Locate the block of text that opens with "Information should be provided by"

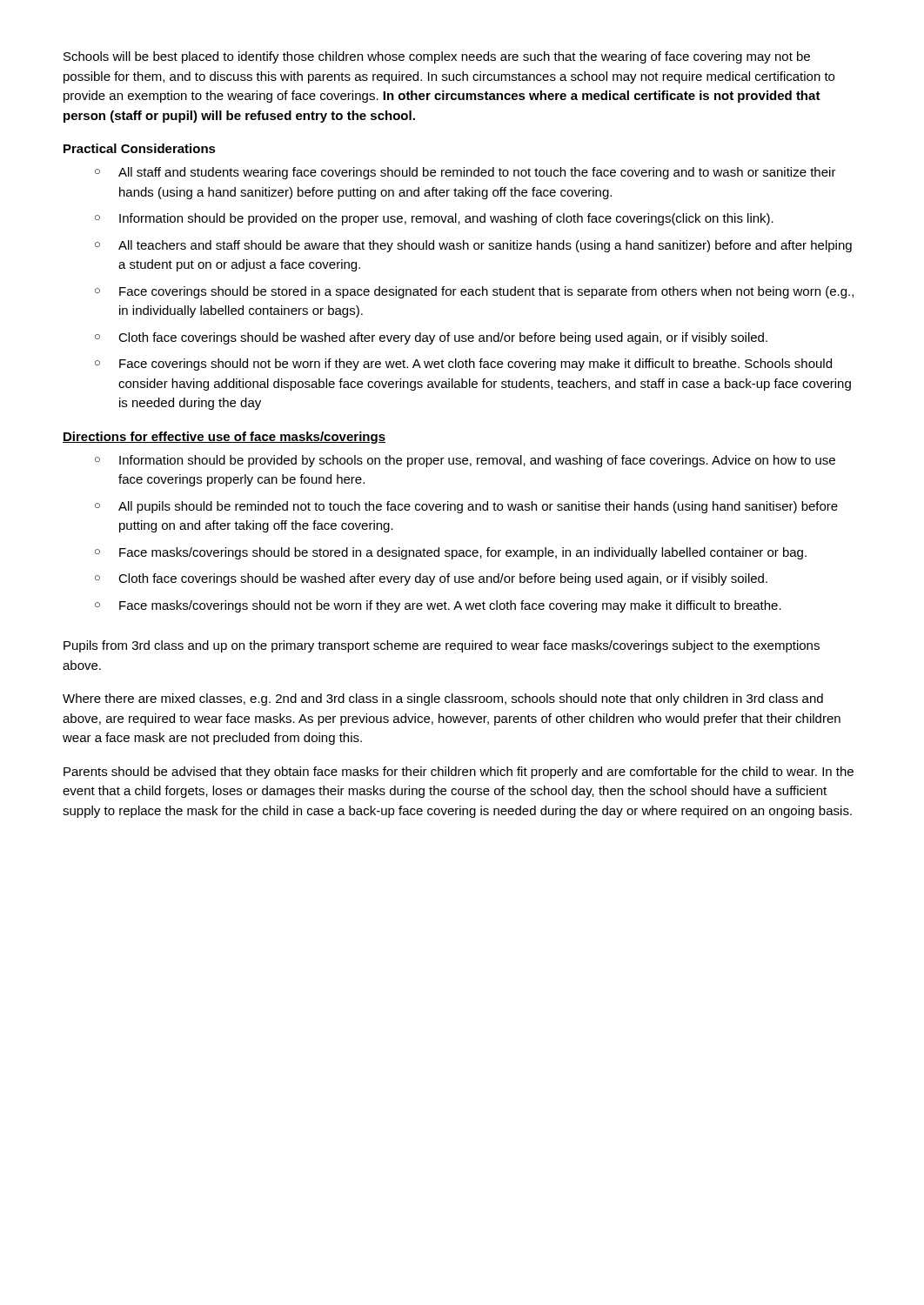[x=477, y=469]
